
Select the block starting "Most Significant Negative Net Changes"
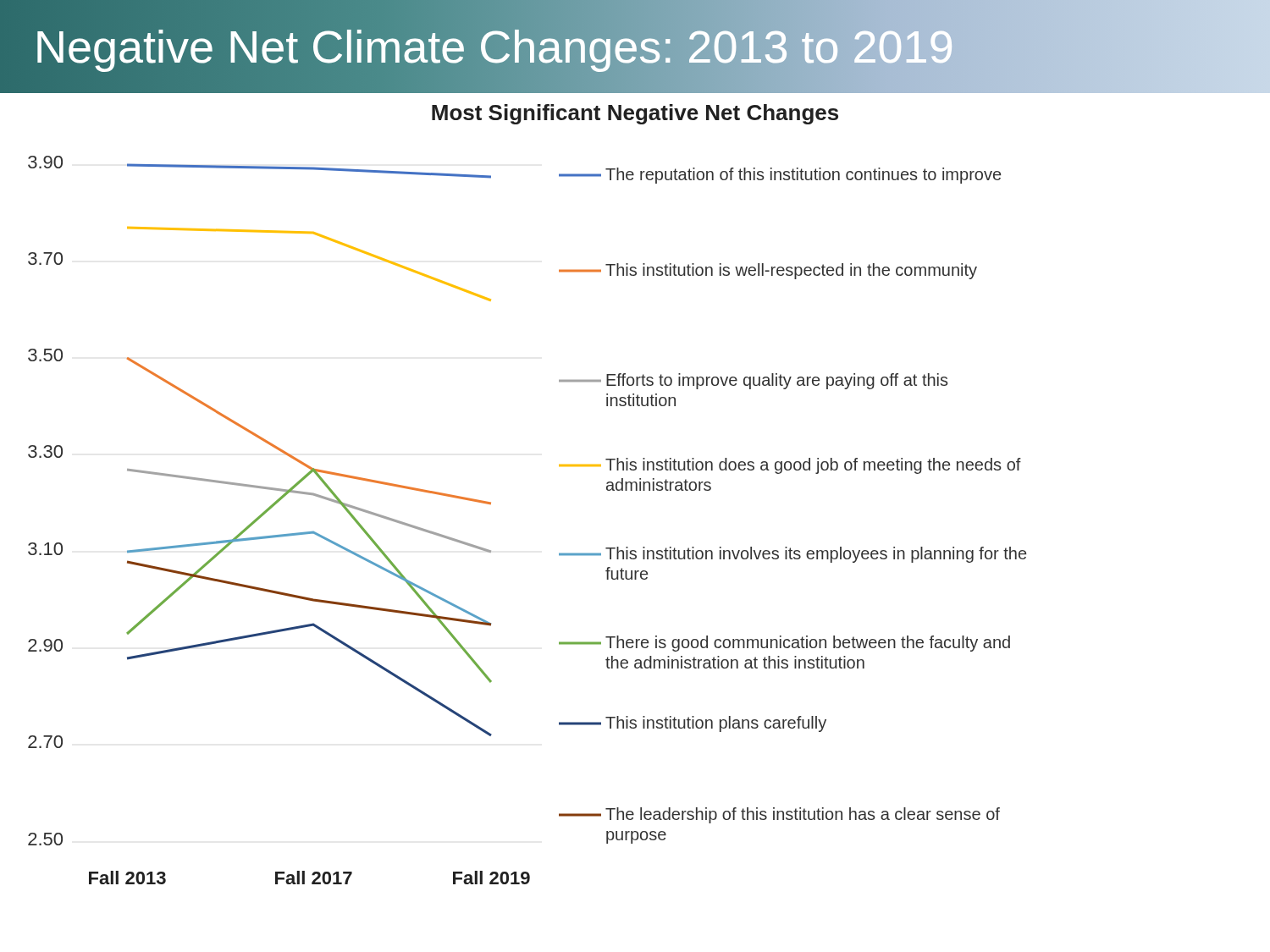click(x=635, y=113)
